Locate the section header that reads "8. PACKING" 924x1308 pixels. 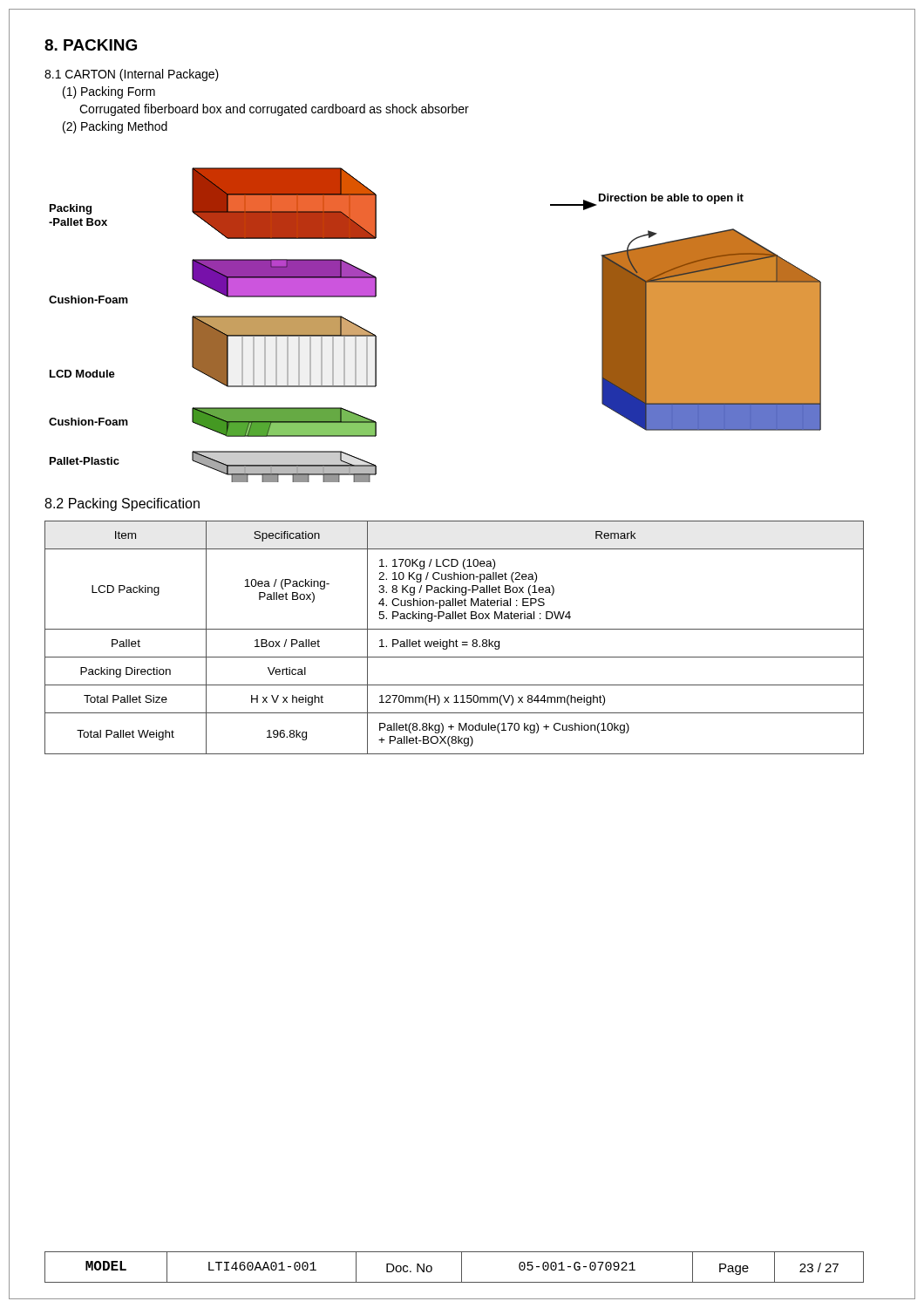pos(91,45)
